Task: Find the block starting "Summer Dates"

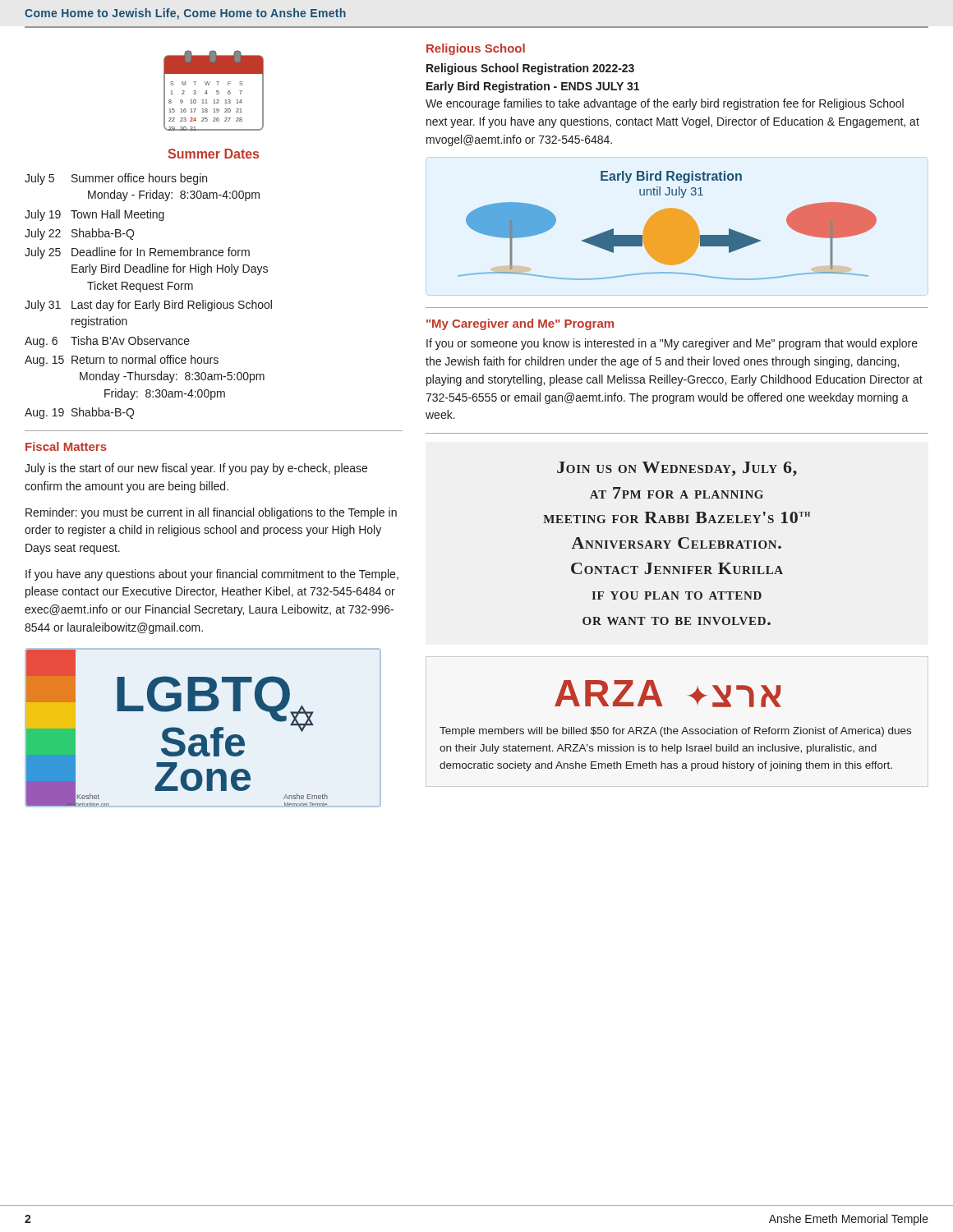Action: (x=214, y=154)
